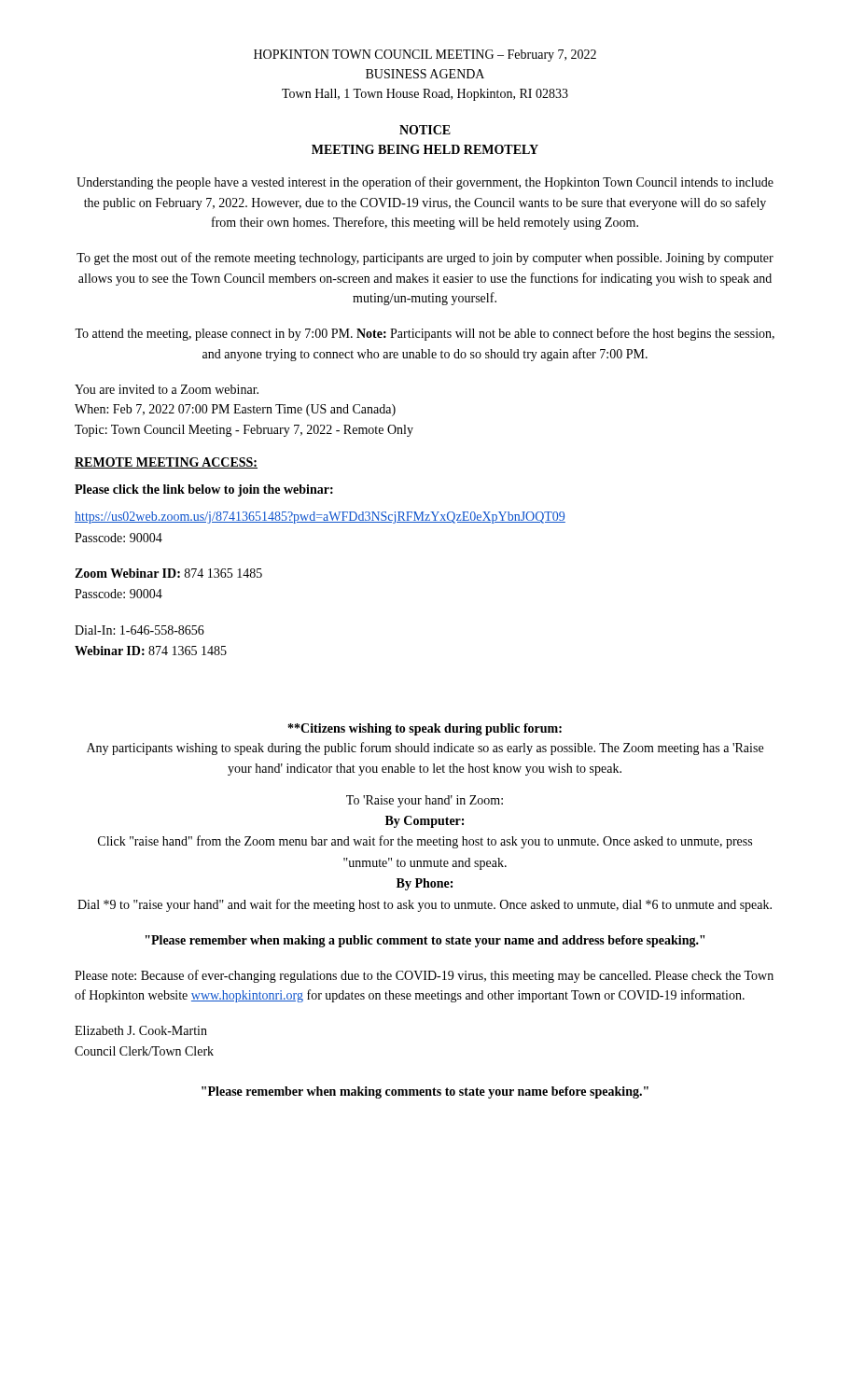Viewport: 850px width, 1400px height.
Task: Click on the section header that reads "NOTICE MEETING BEING"
Action: pyautogui.click(x=425, y=140)
